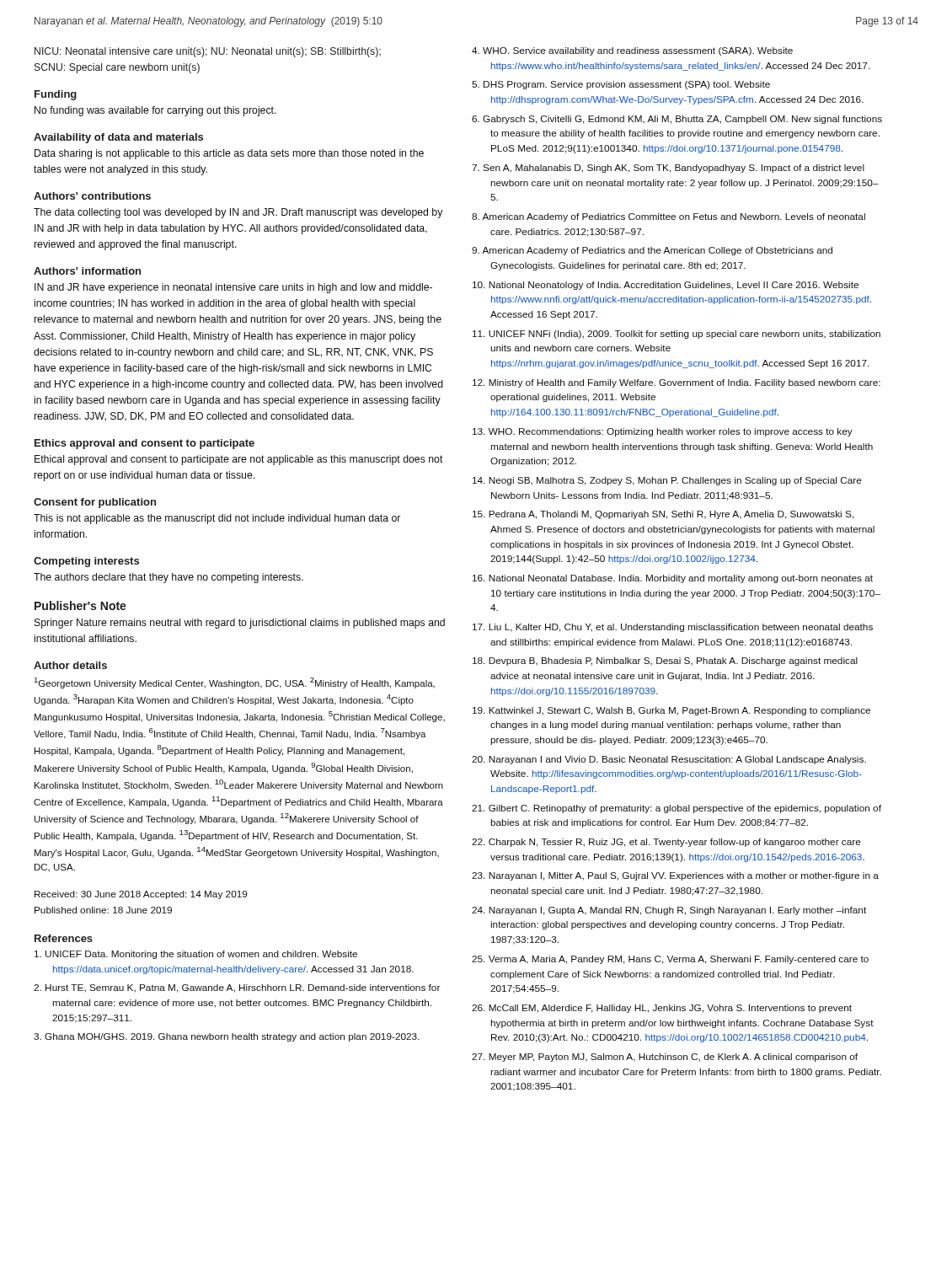Locate the text "Author details"

pyautogui.click(x=70, y=665)
